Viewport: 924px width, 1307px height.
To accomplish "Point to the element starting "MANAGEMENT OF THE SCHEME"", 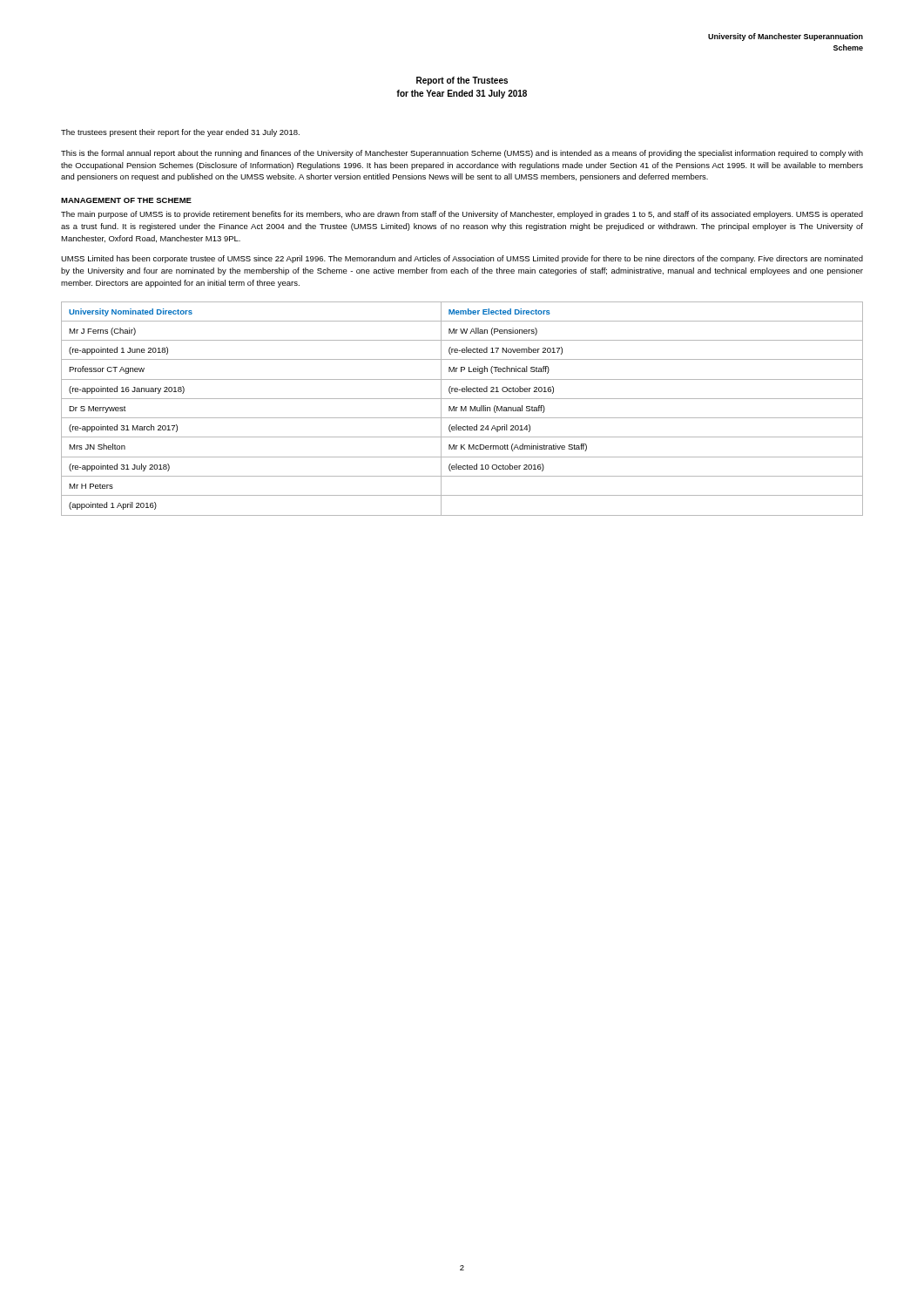I will [x=126, y=200].
